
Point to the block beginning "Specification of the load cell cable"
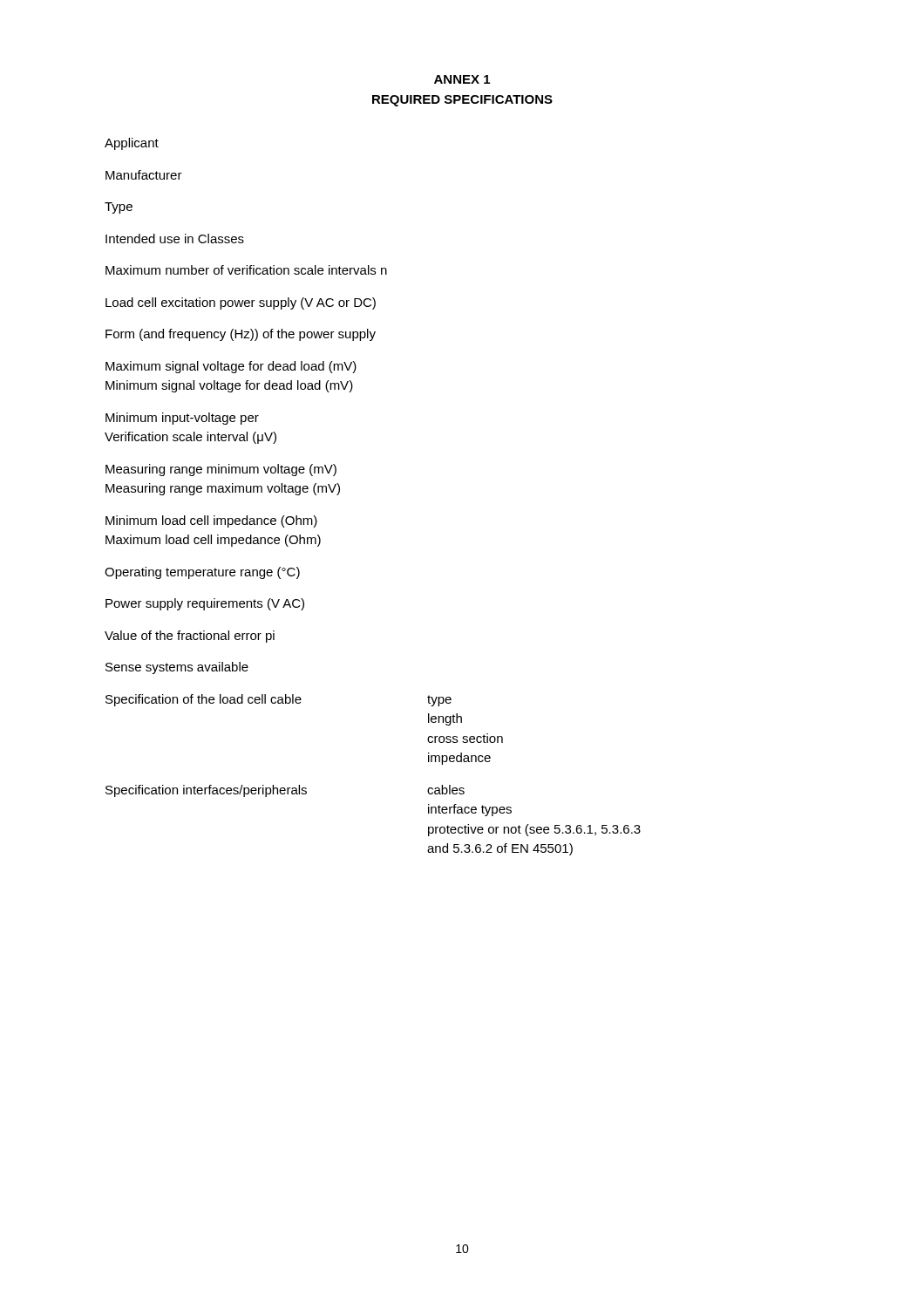click(462, 729)
